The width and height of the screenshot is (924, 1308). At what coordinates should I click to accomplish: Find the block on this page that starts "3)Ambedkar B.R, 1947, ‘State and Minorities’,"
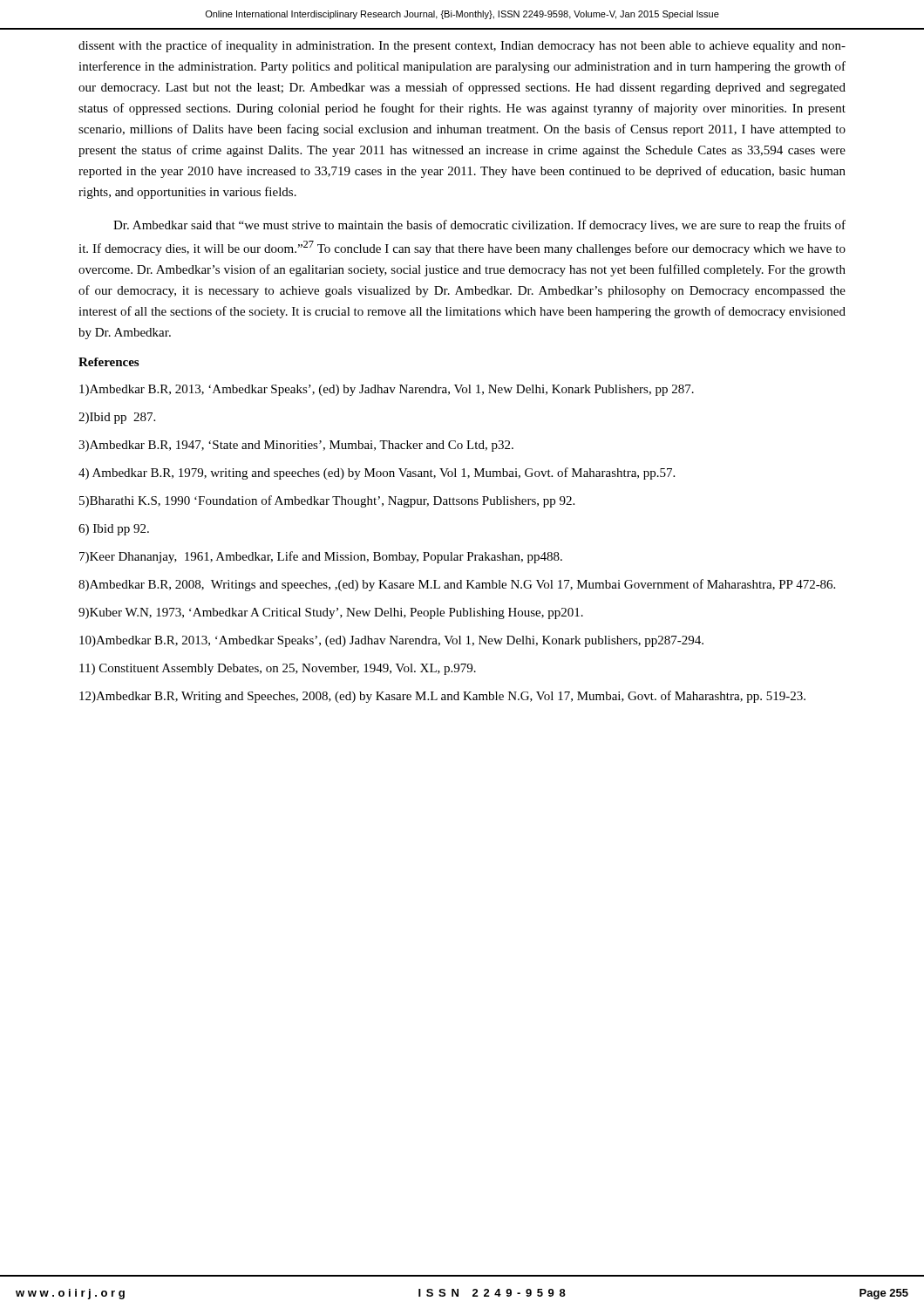click(x=296, y=445)
